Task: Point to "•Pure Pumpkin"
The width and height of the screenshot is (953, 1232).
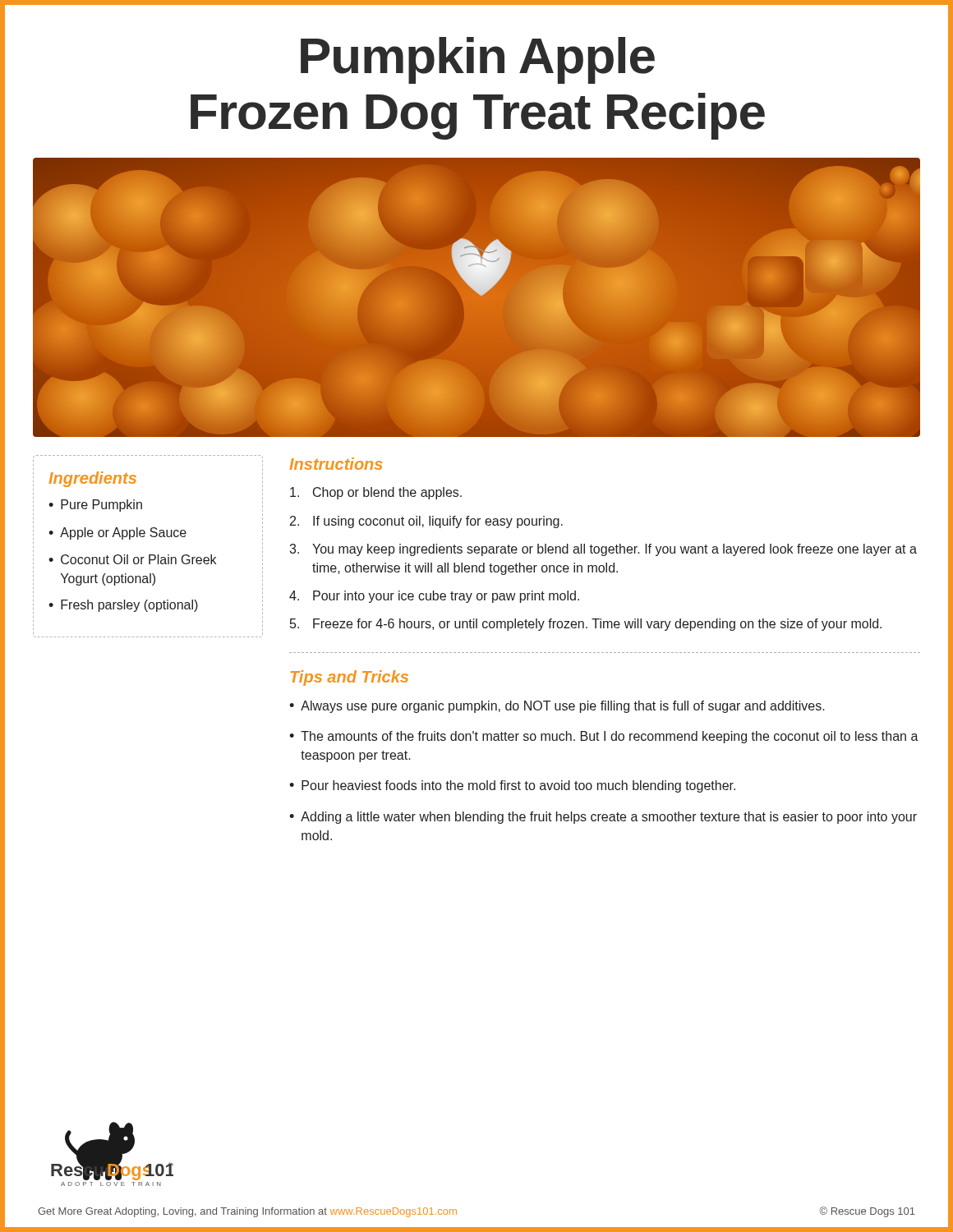Action: coord(96,506)
